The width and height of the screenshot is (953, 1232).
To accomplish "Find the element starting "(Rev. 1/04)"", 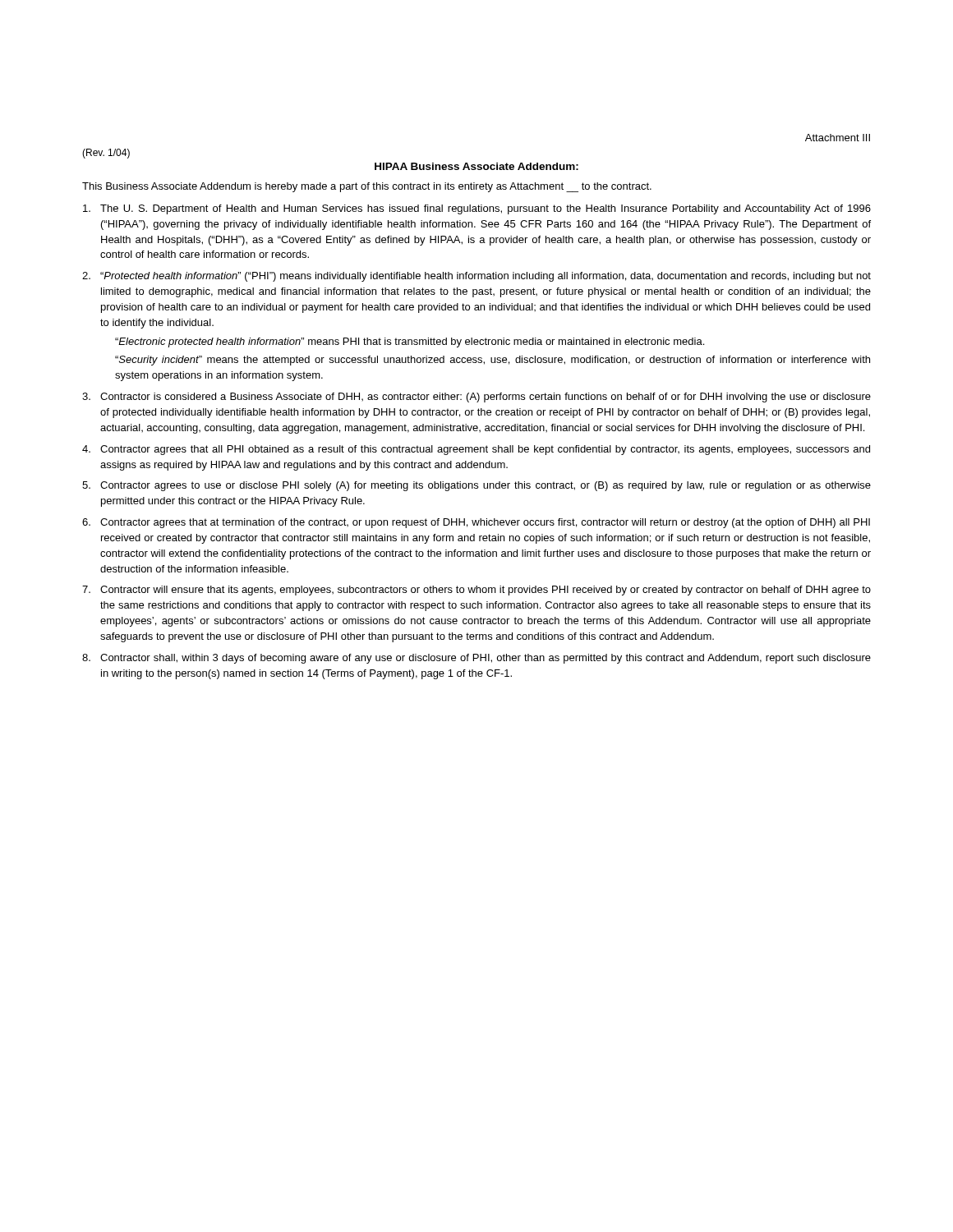I will coord(106,153).
